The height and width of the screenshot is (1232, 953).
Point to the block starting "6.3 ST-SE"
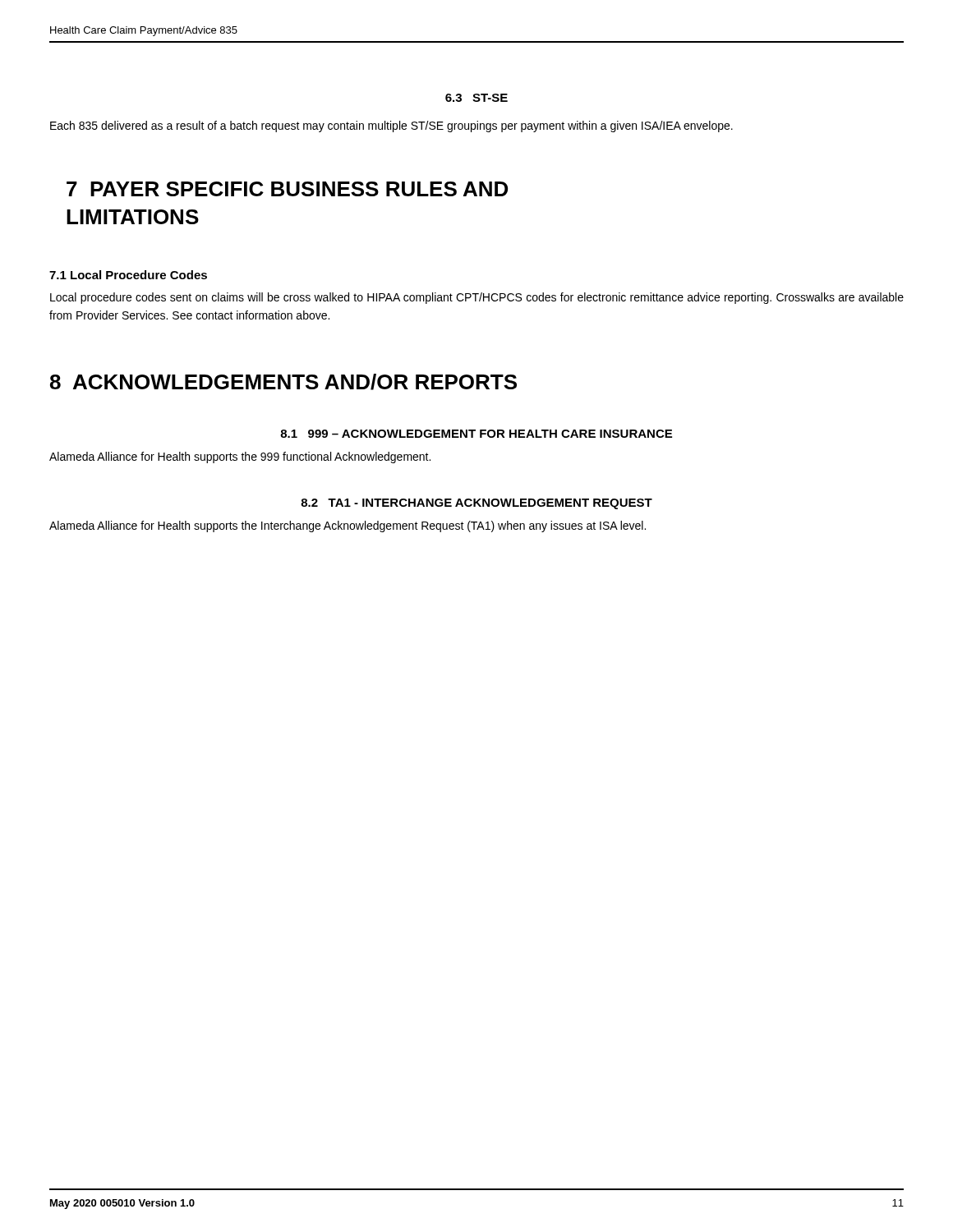(x=476, y=97)
